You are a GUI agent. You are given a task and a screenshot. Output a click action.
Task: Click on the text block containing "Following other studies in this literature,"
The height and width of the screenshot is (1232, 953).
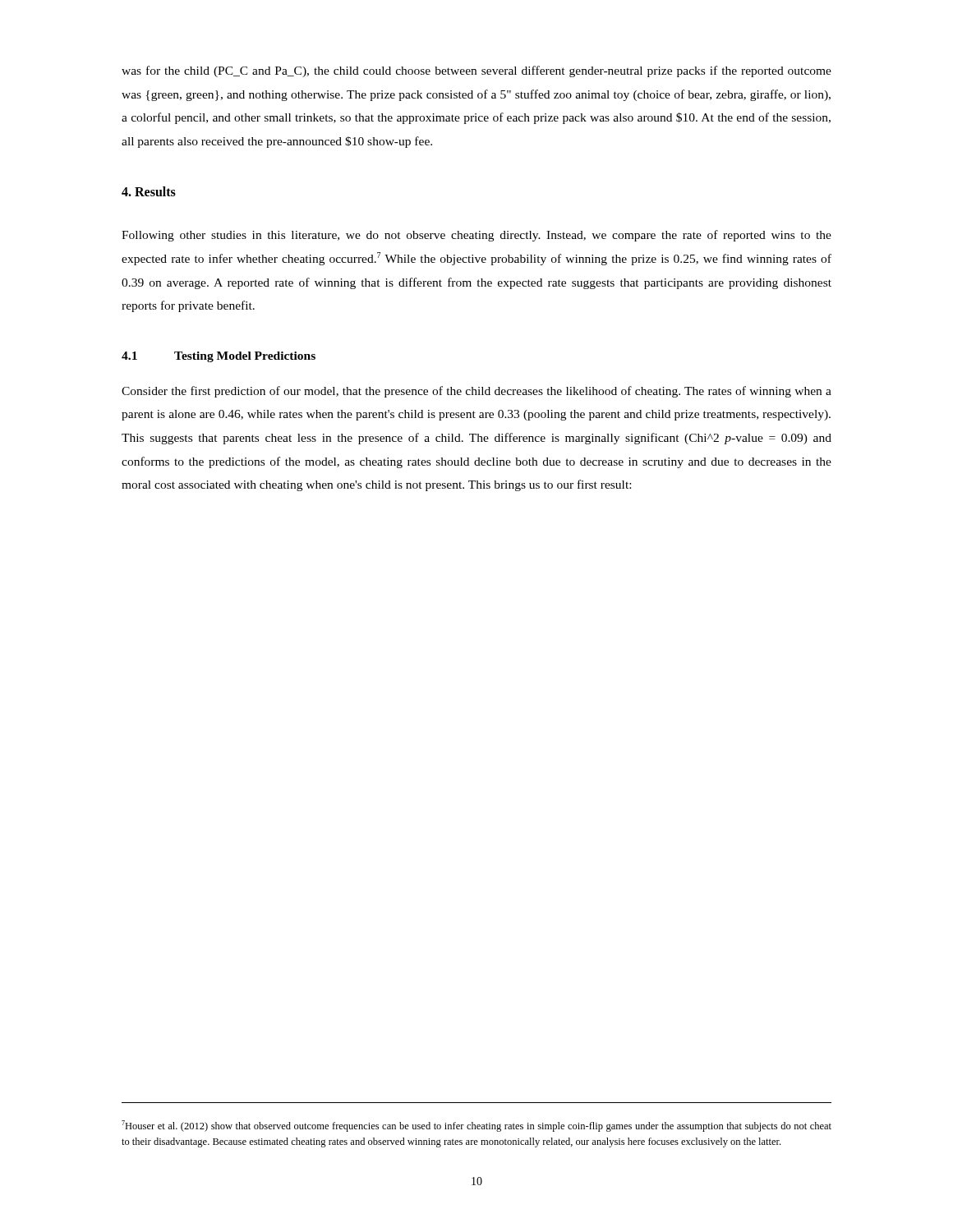[476, 271]
